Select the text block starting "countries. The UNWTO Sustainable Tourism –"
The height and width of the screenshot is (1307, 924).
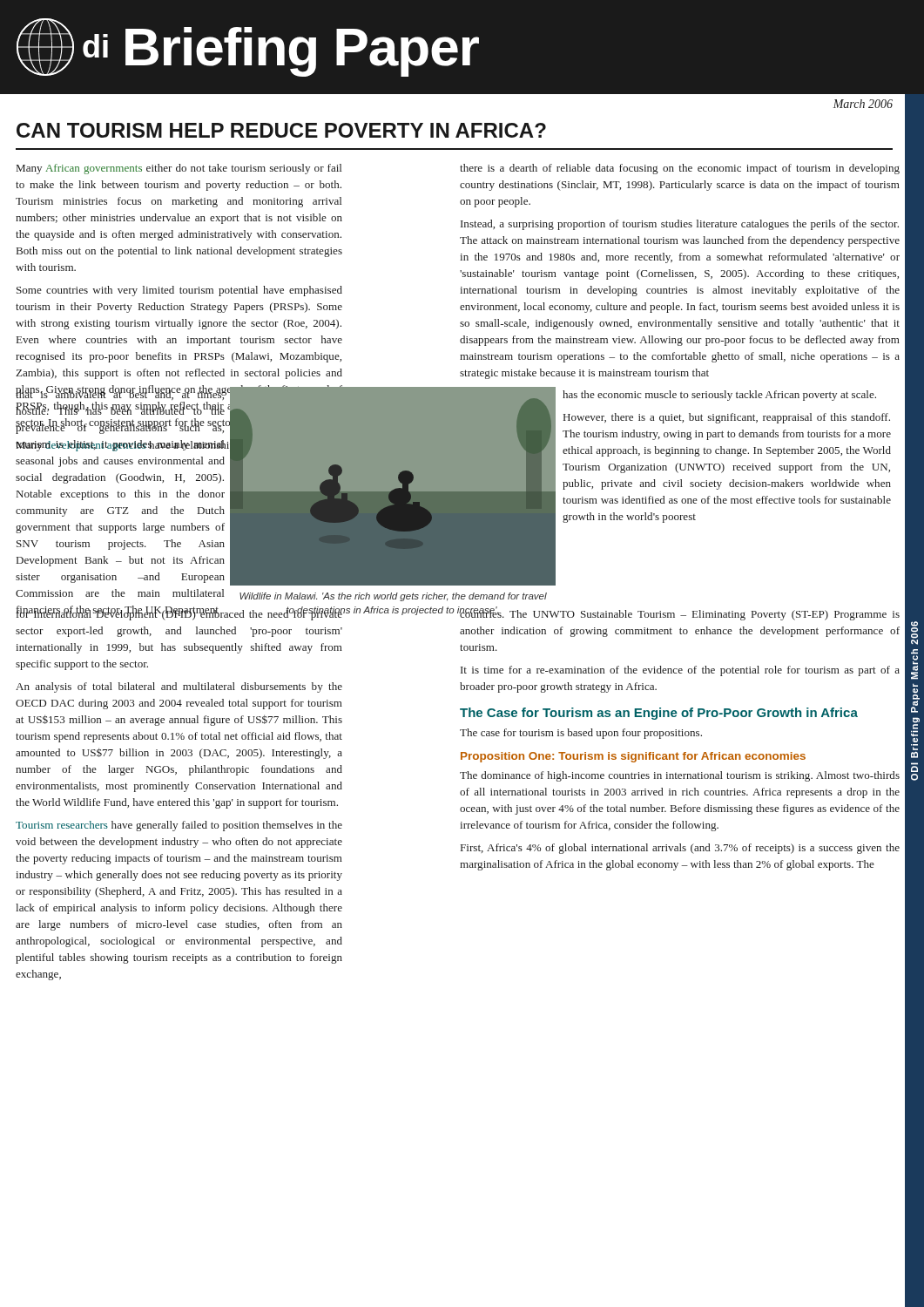tap(680, 630)
